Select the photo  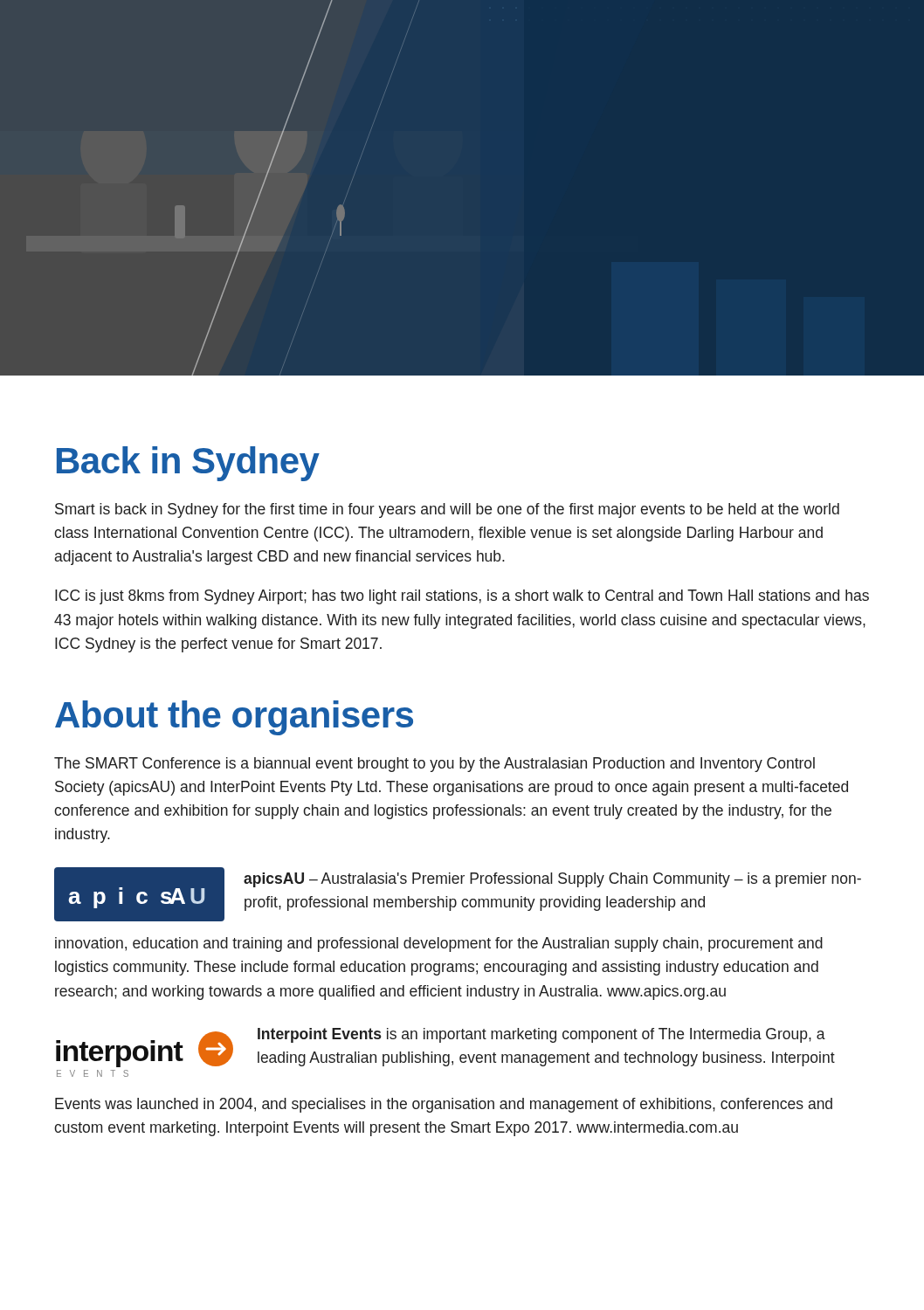462,188
